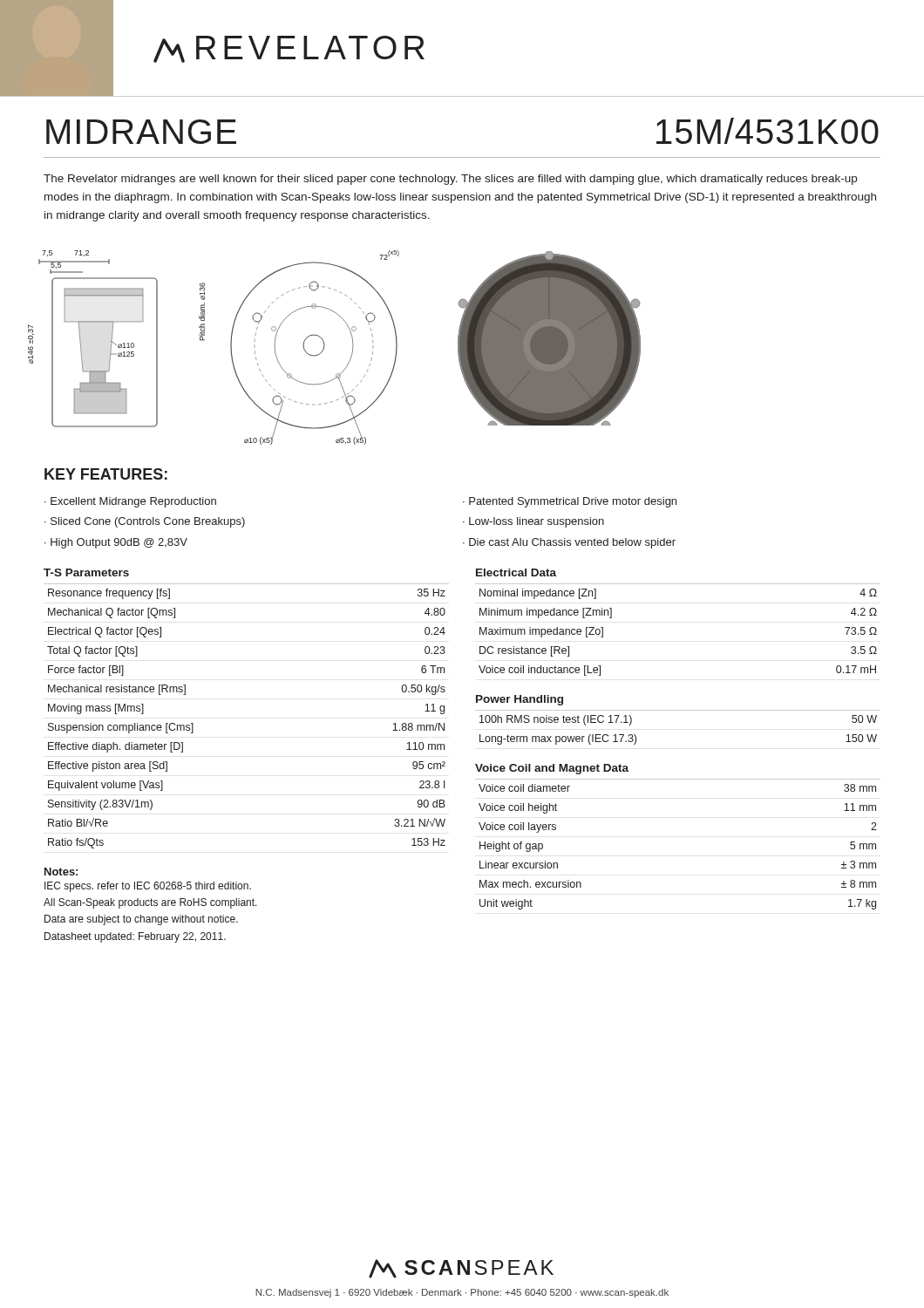Click on the element starting "· Die cast Alu Chassis vented below spider"
Screen dimensions: 1308x924
click(x=569, y=542)
